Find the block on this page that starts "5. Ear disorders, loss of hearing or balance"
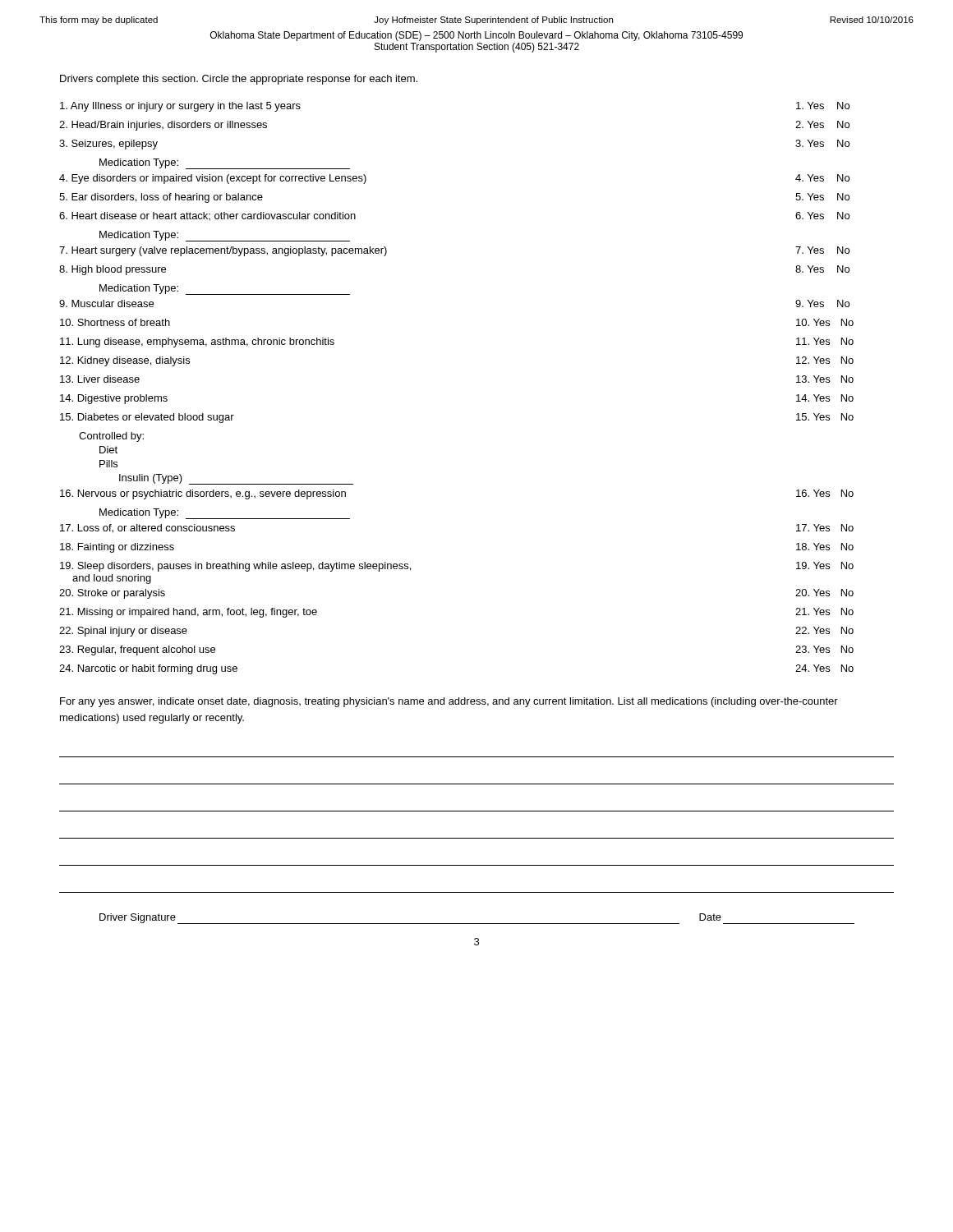The width and height of the screenshot is (953, 1232). click(x=157, y=198)
